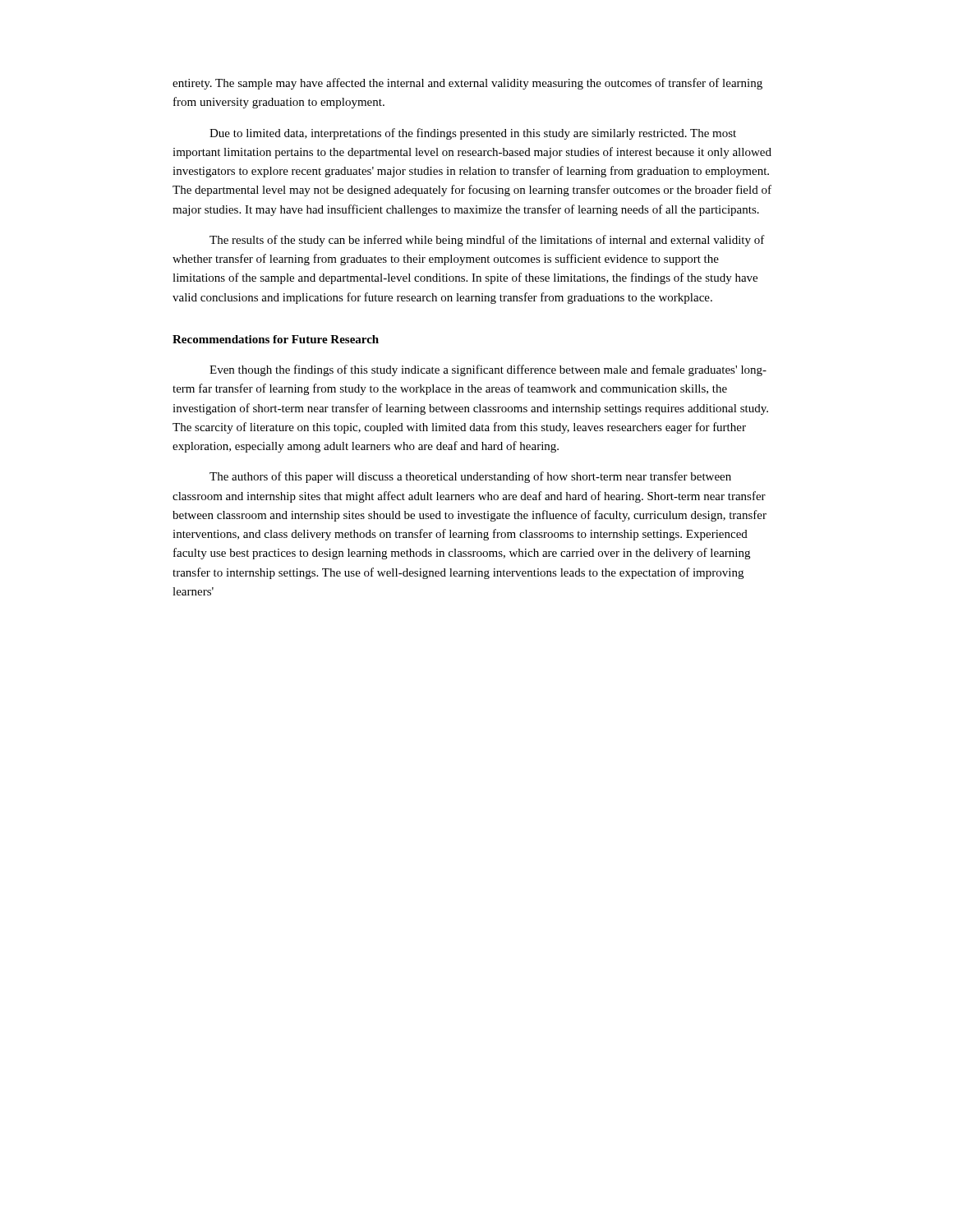Select the text block containing "entirety. The sample may have affected the internal"

coord(472,93)
